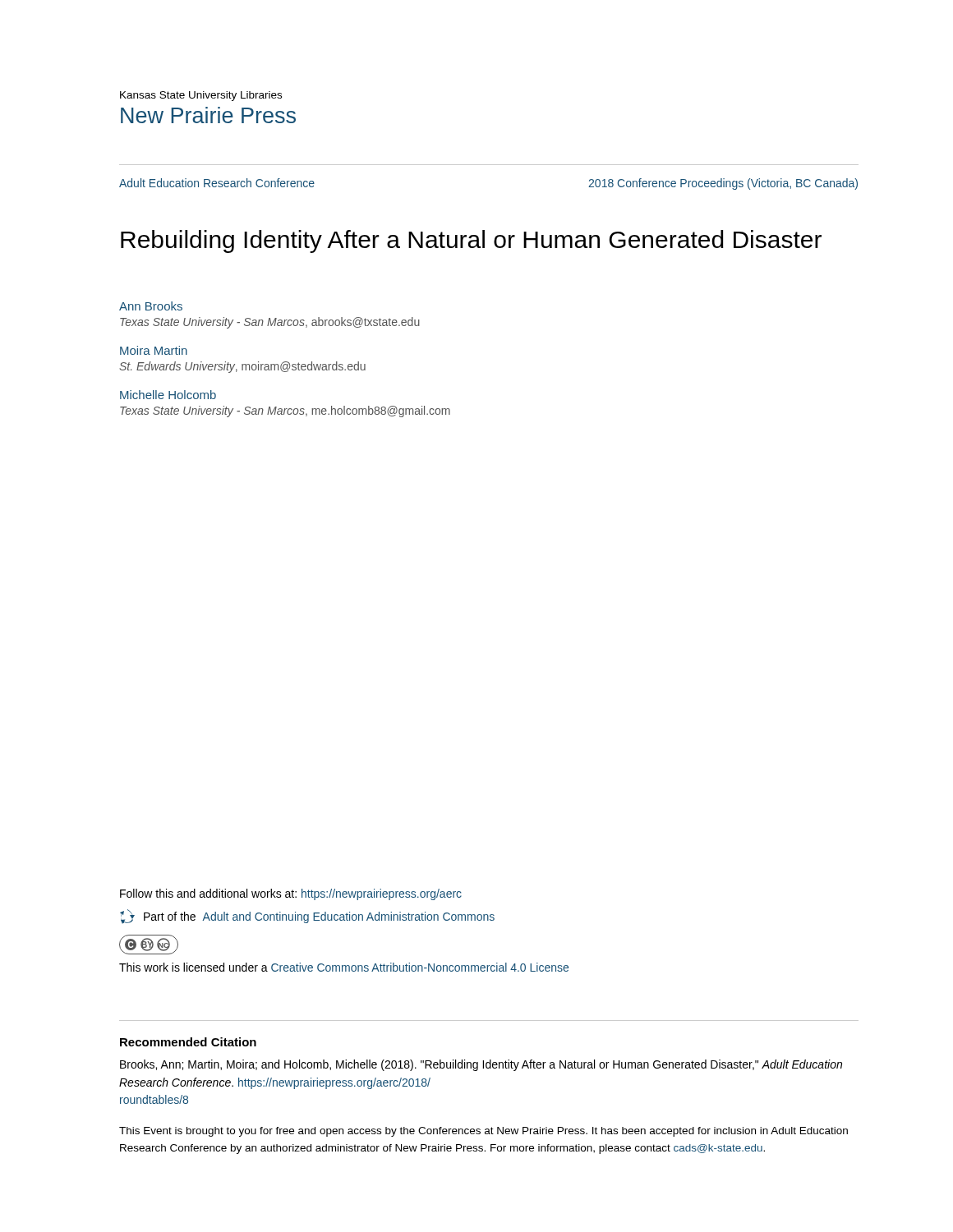The image size is (953, 1232).
Task: Locate the text that reads "Follow this and additional works at: https://newprairiepress.org/aerc"
Action: (x=290, y=894)
